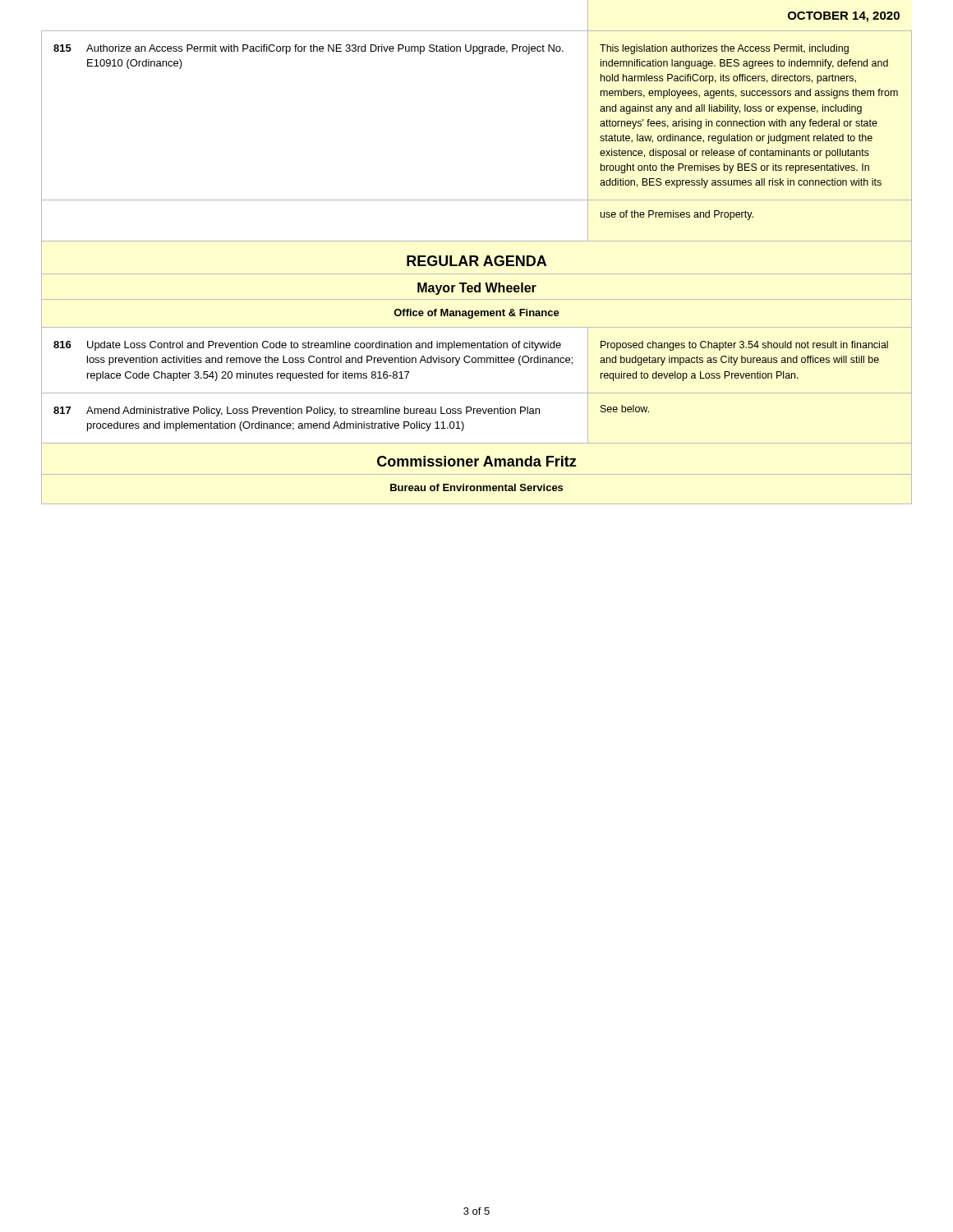953x1232 pixels.
Task: Point to the passage starting "Bureau of Environmental Services"
Action: pyautogui.click(x=476, y=488)
